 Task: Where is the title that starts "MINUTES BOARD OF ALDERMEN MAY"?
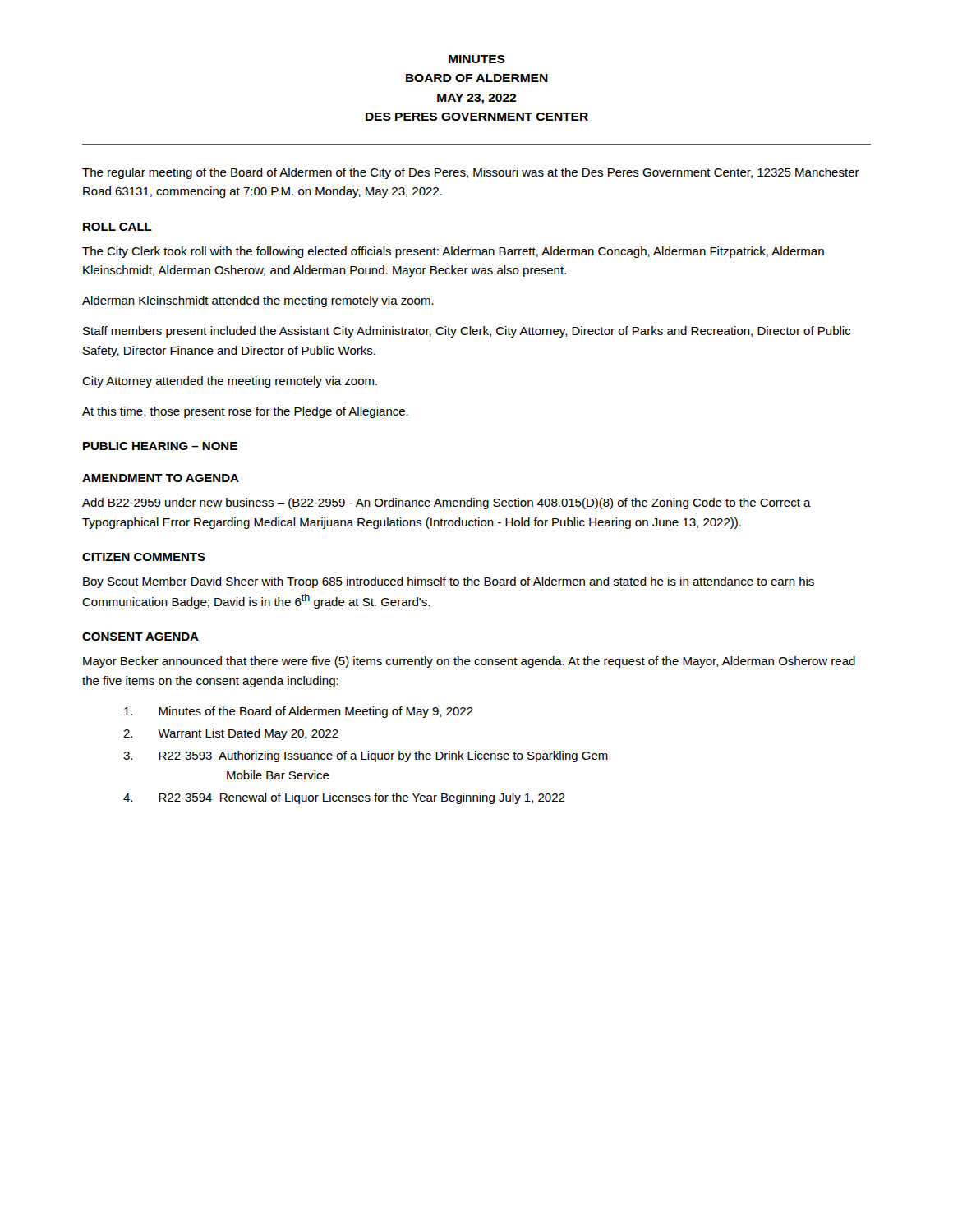(476, 87)
